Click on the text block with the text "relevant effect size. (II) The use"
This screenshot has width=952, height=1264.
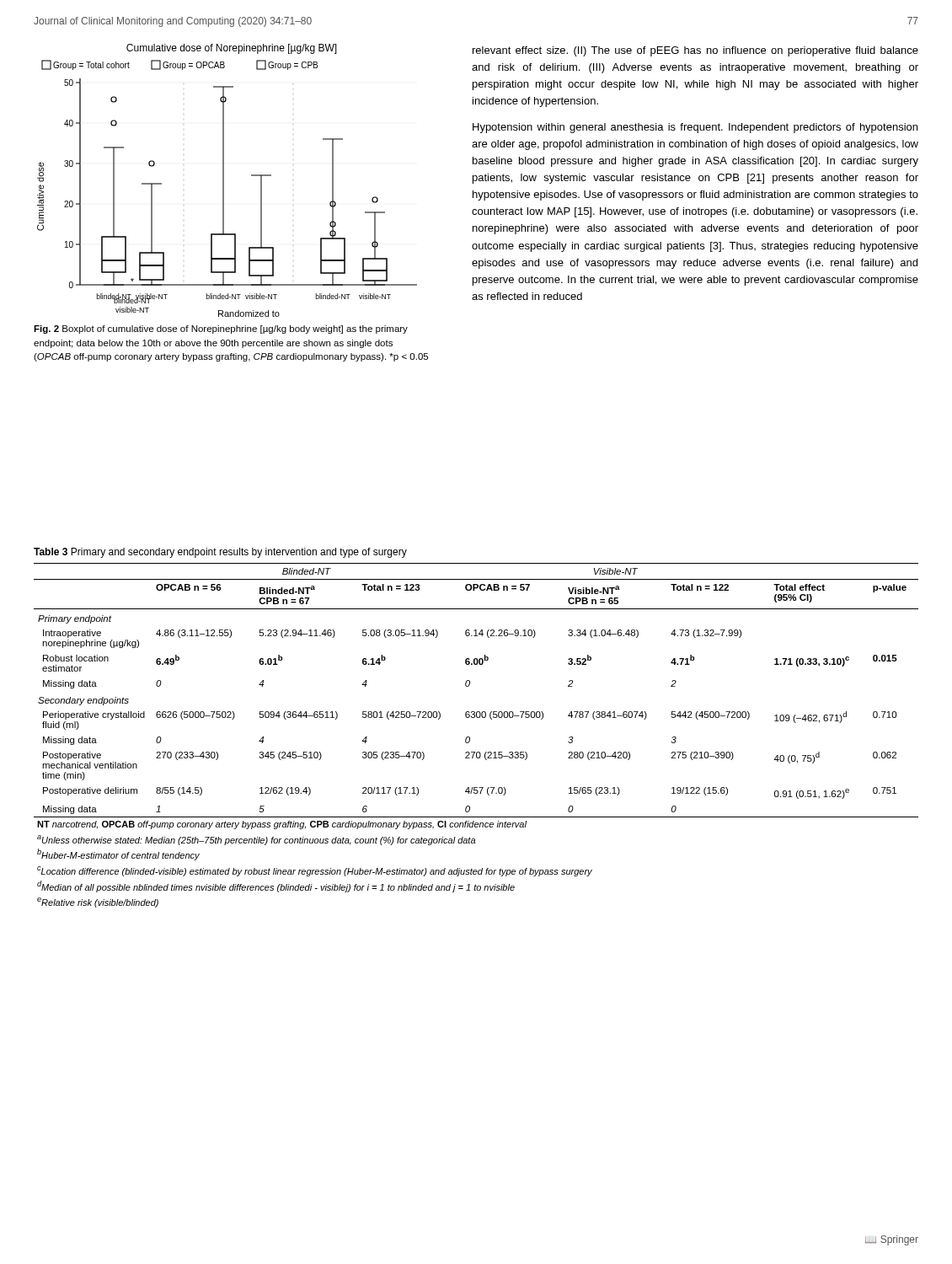click(x=695, y=174)
